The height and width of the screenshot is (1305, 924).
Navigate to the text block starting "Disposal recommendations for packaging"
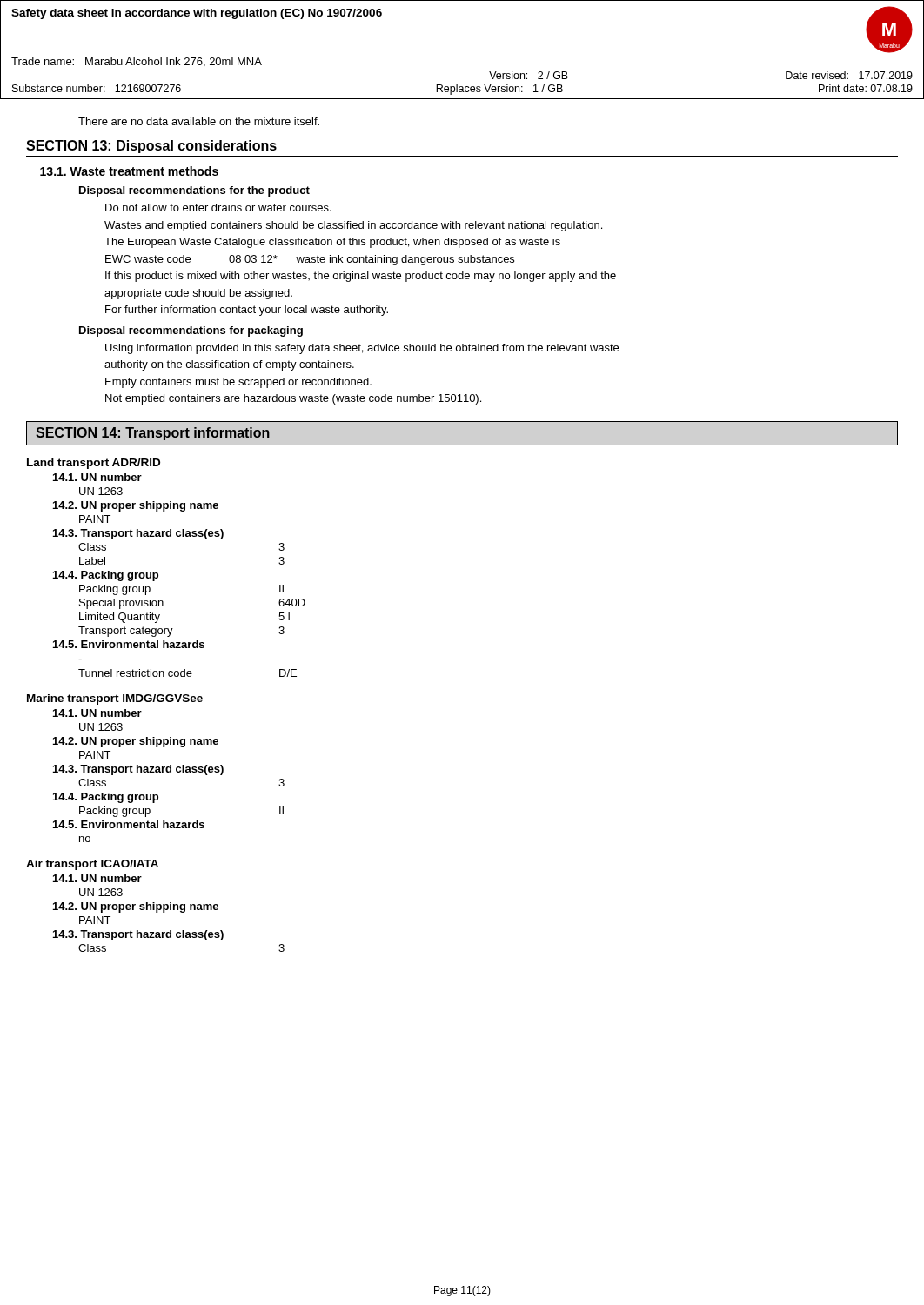(x=191, y=330)
